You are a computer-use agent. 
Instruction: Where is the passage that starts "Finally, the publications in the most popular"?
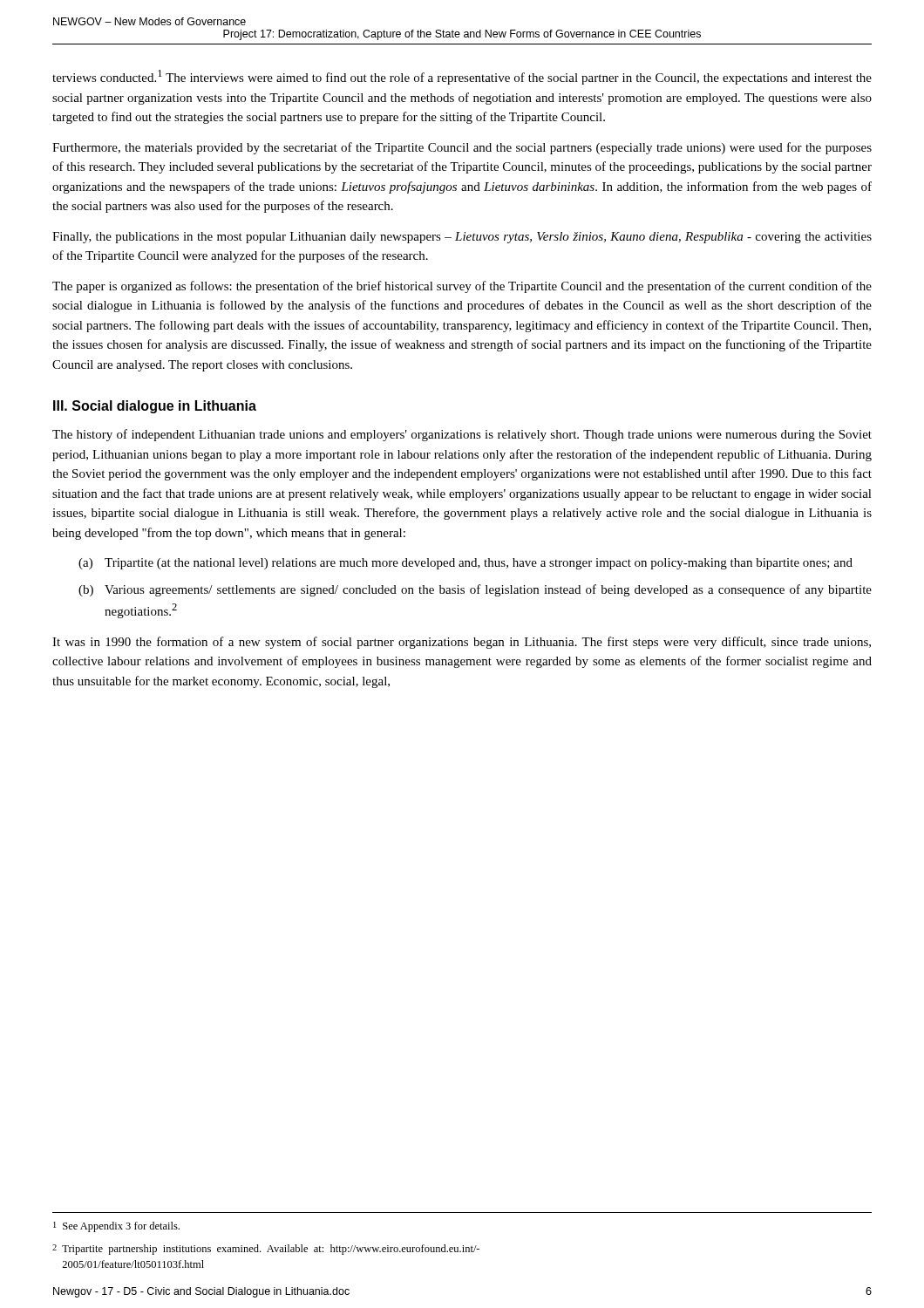coord(462,246)
